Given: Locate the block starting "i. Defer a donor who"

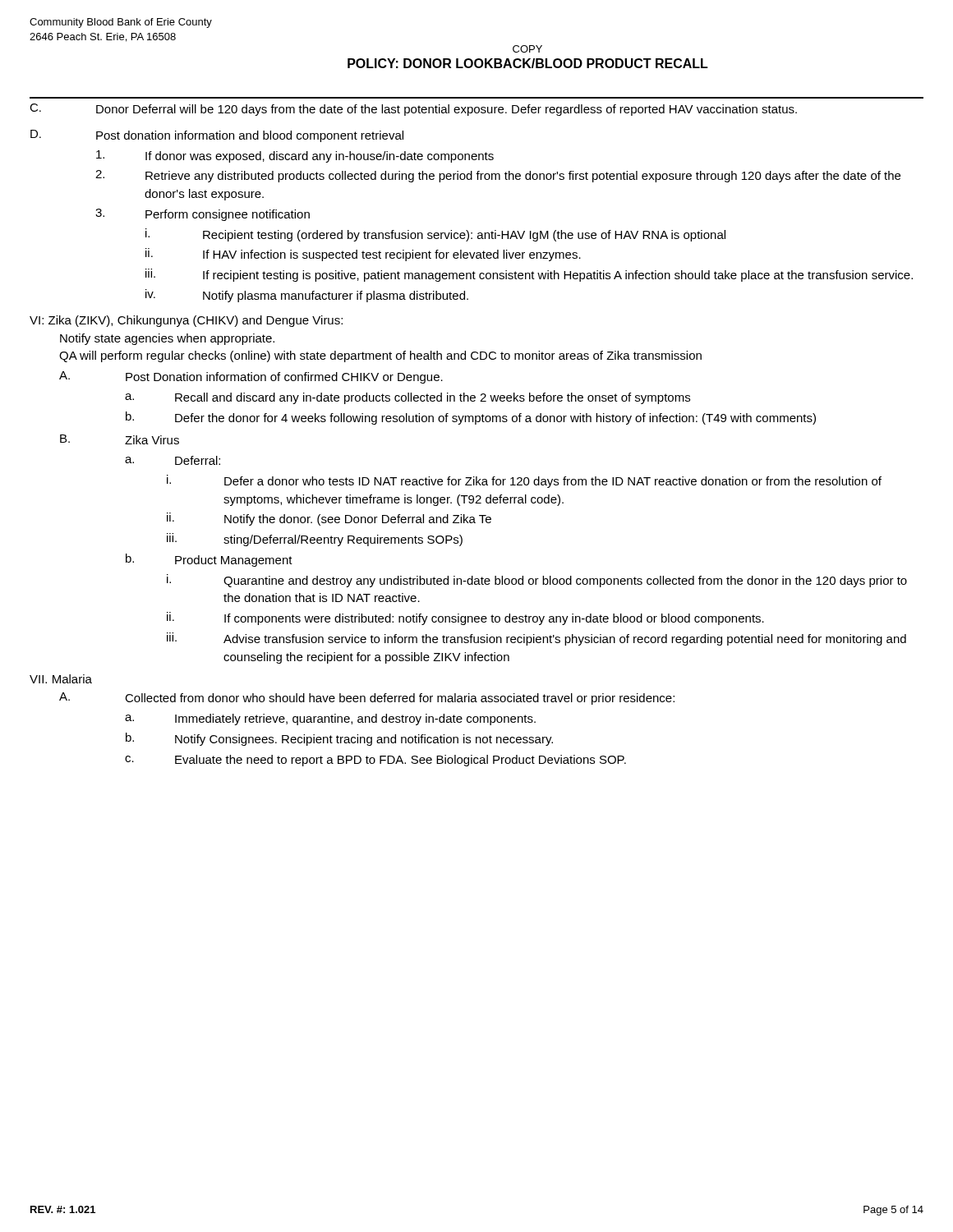Looking at the screenshot, I should (x=545, y=490).
